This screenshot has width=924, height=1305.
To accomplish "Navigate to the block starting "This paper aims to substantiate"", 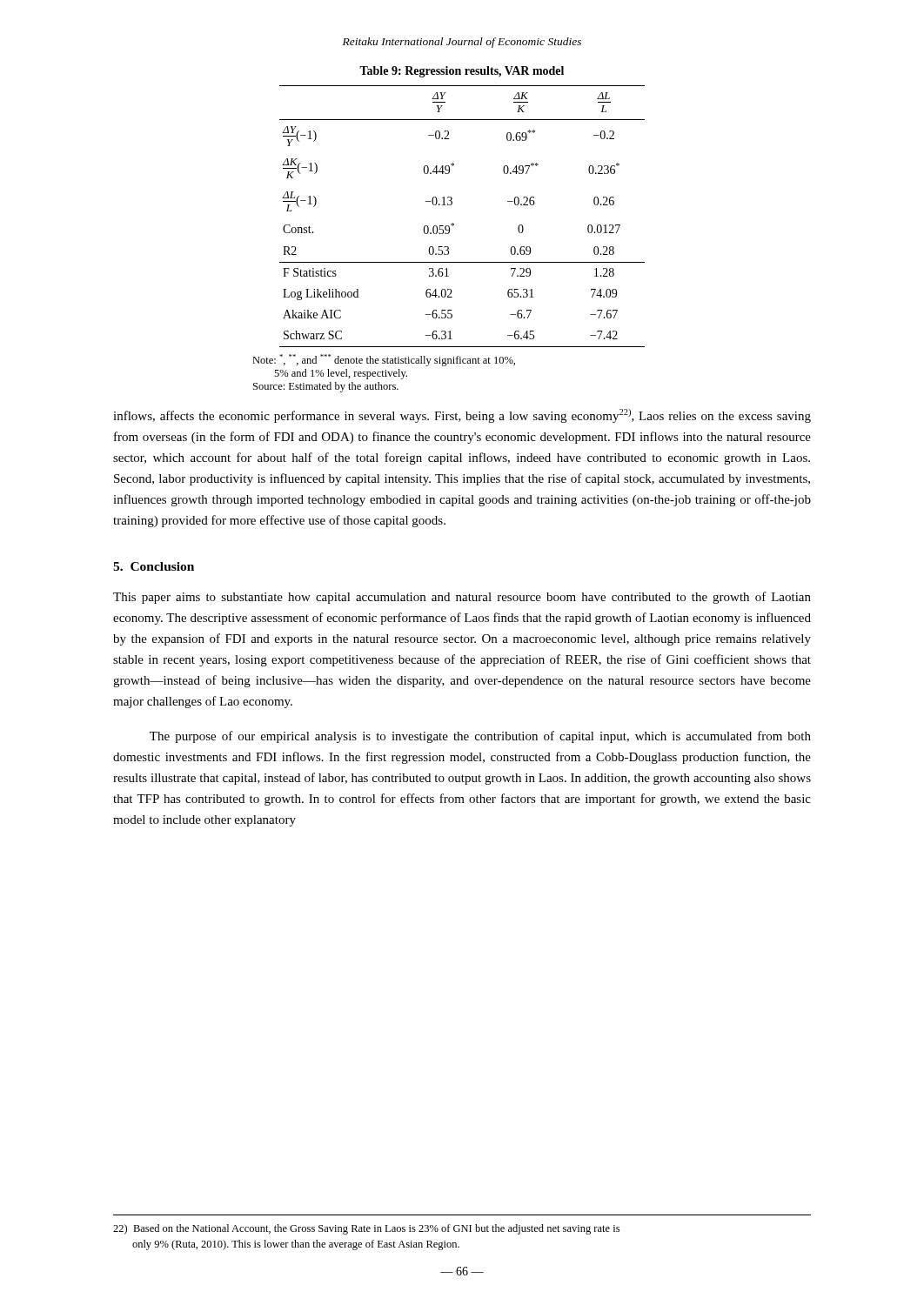I will tap(462, 649).
